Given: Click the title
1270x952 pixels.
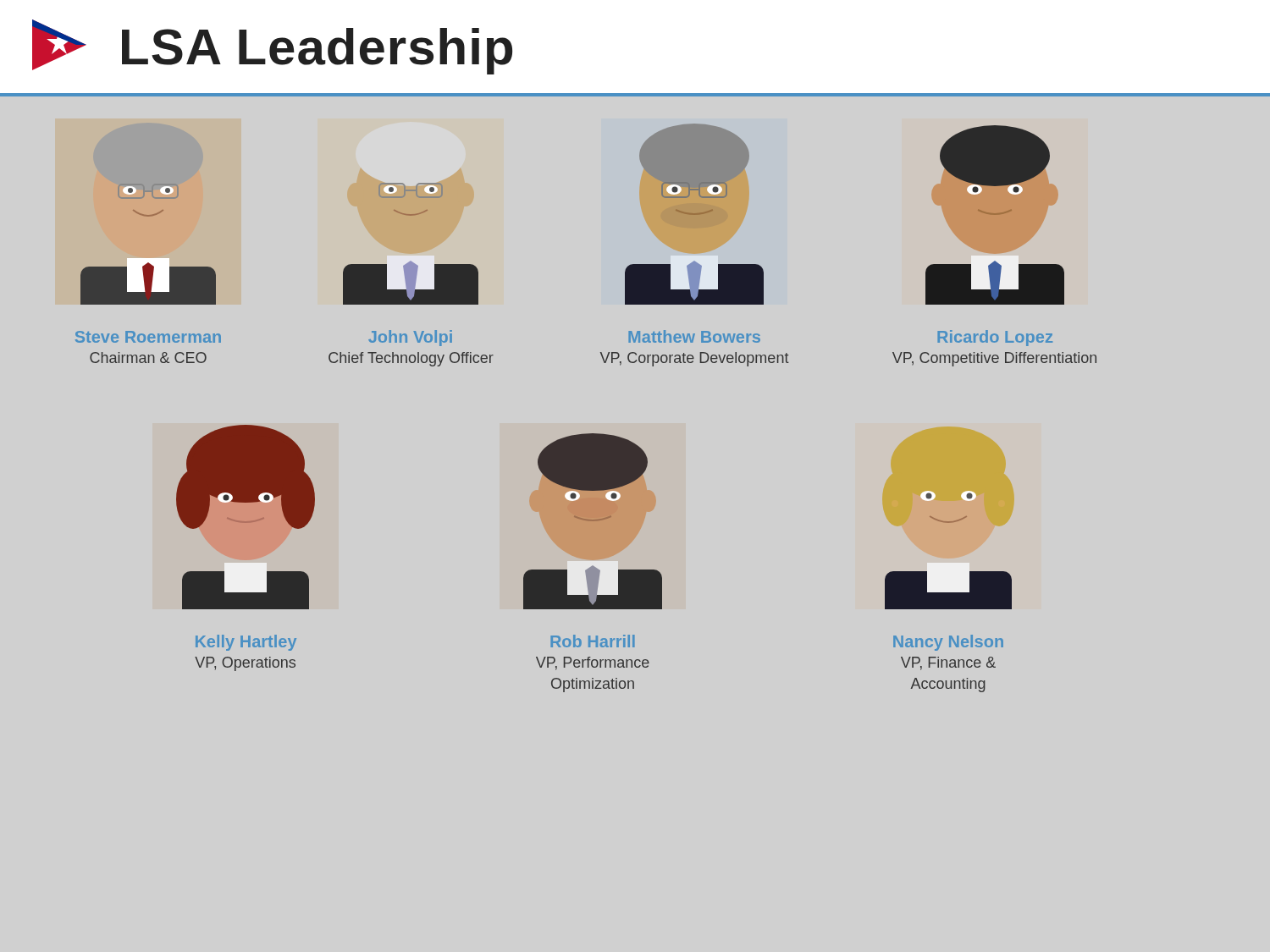Looking at the screenshot, I should coord(317,47).
